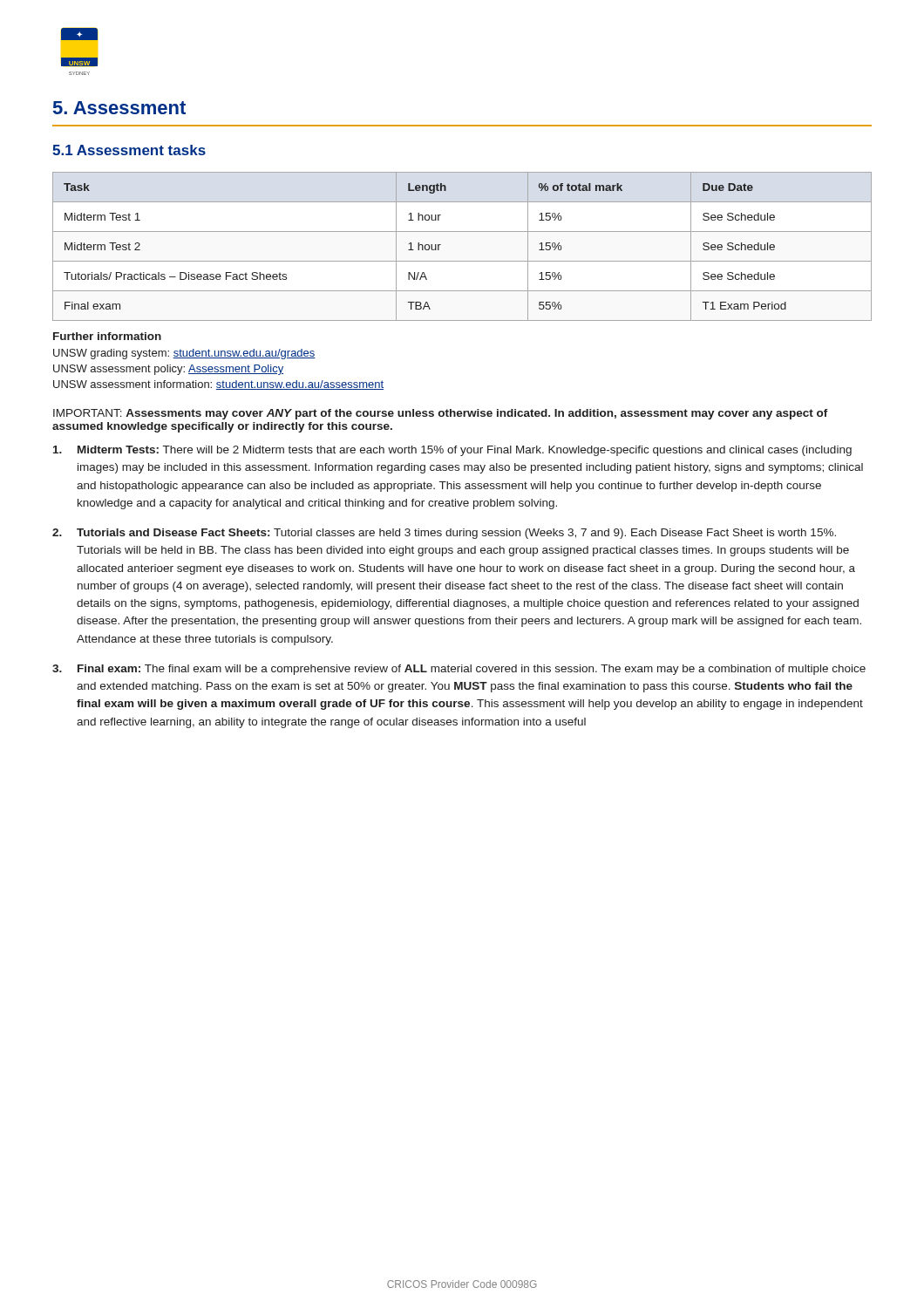Navigate to the text block starting "5. Assessment"
Image resolution: width=924 pixels, height=1308 pixels.
tap(119, 108)
